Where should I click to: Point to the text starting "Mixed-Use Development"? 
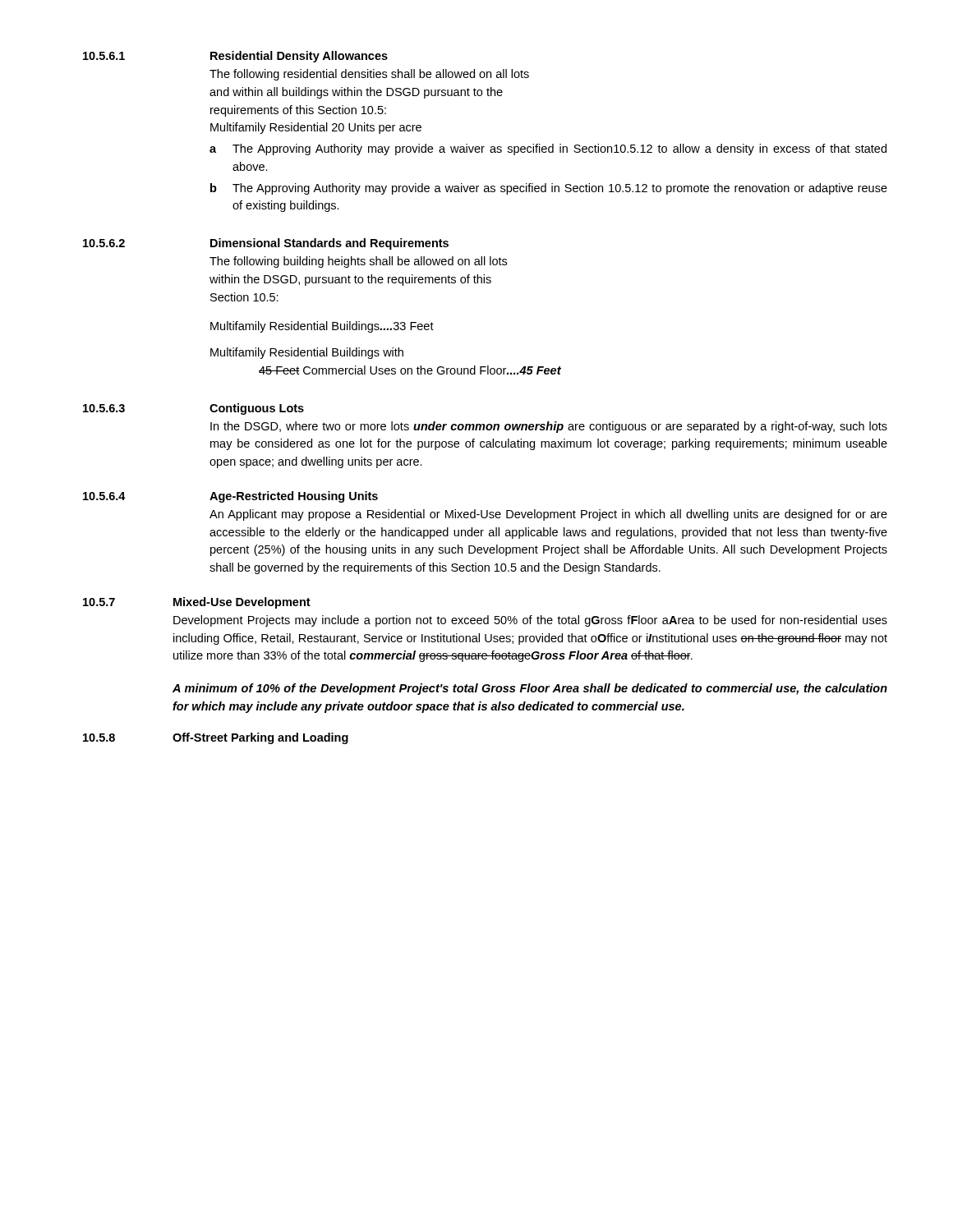point(241,602)
